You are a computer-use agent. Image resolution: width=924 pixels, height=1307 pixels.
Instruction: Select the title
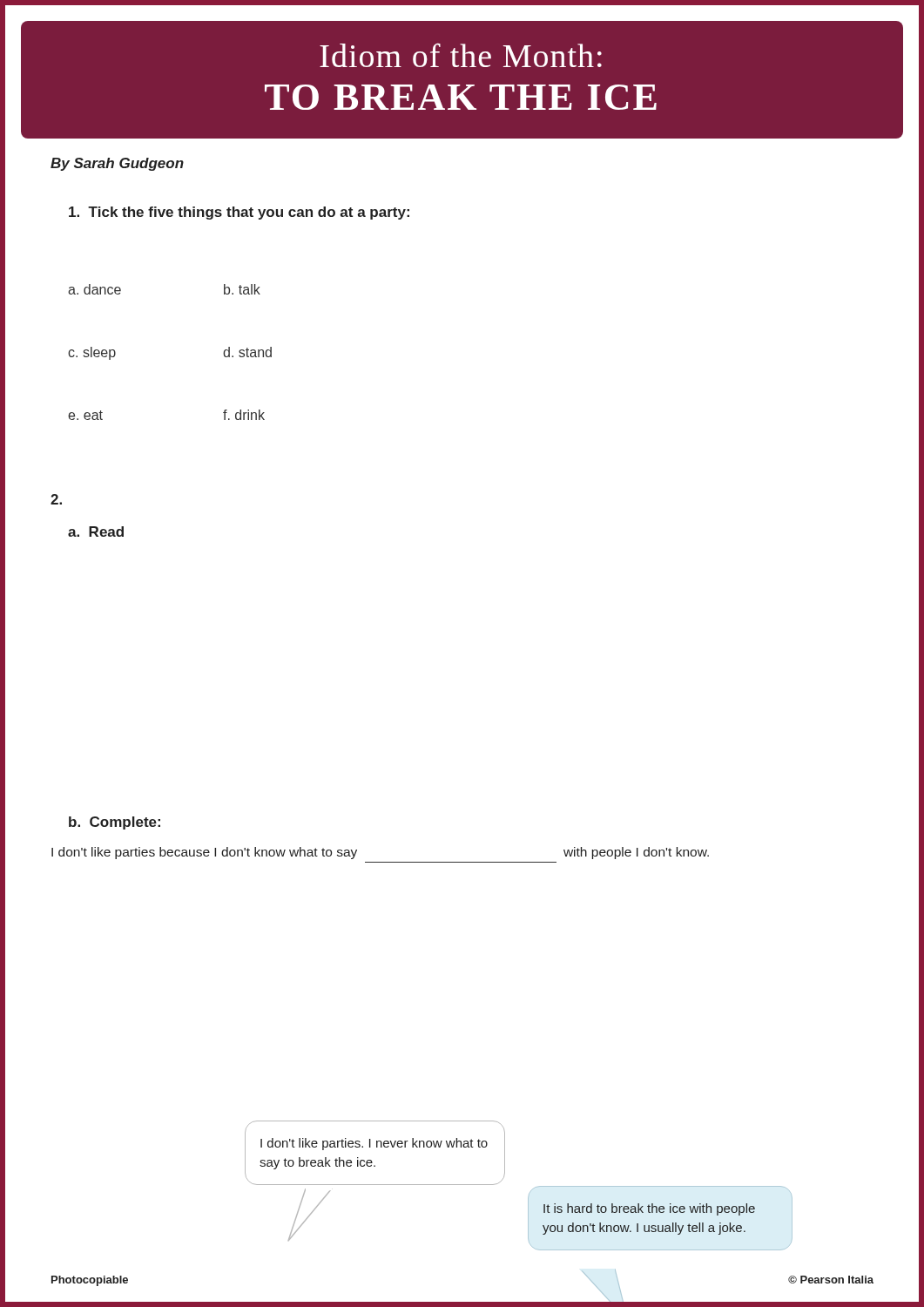click(462, 78)
